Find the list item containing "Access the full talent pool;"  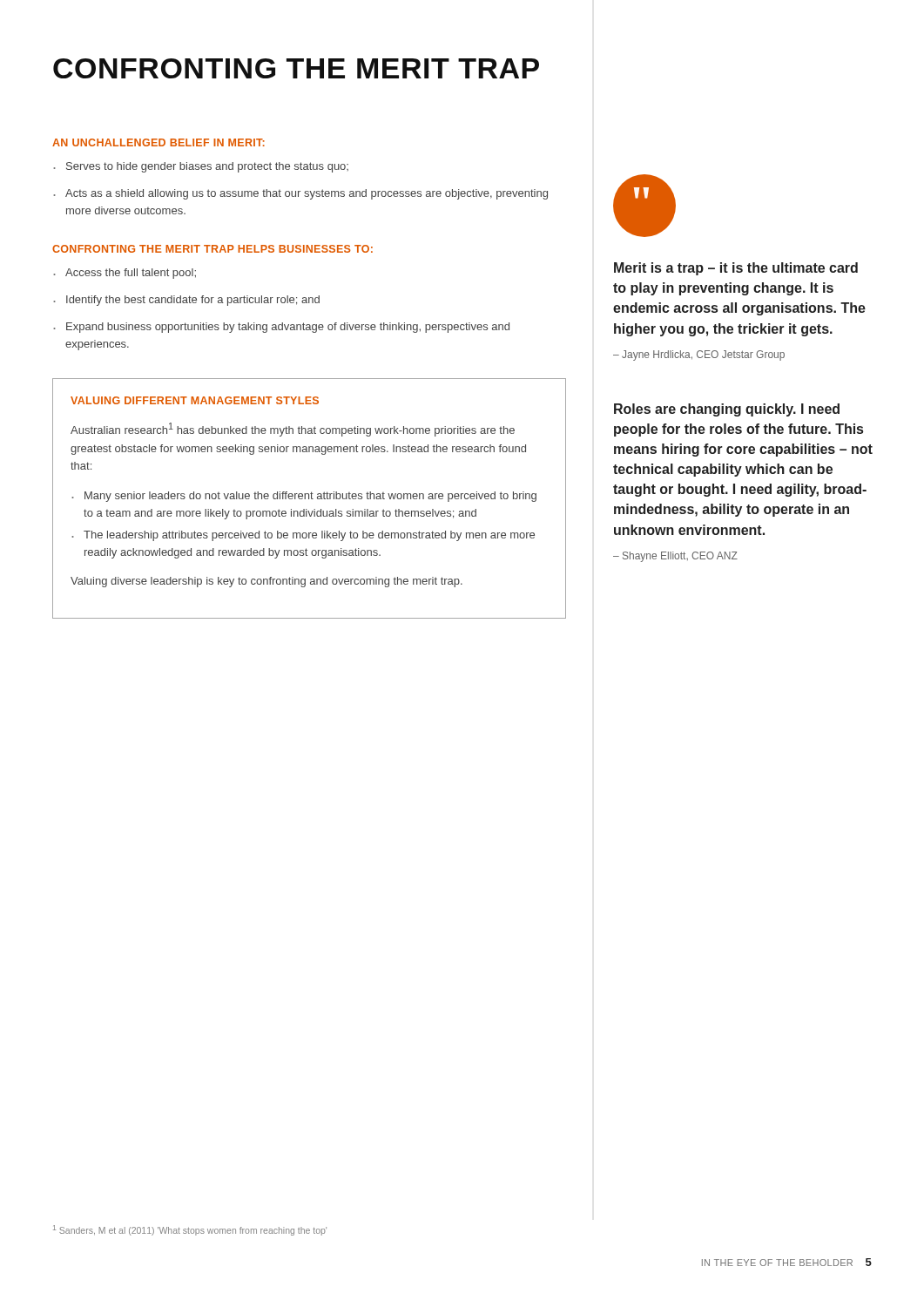point(131,273)
